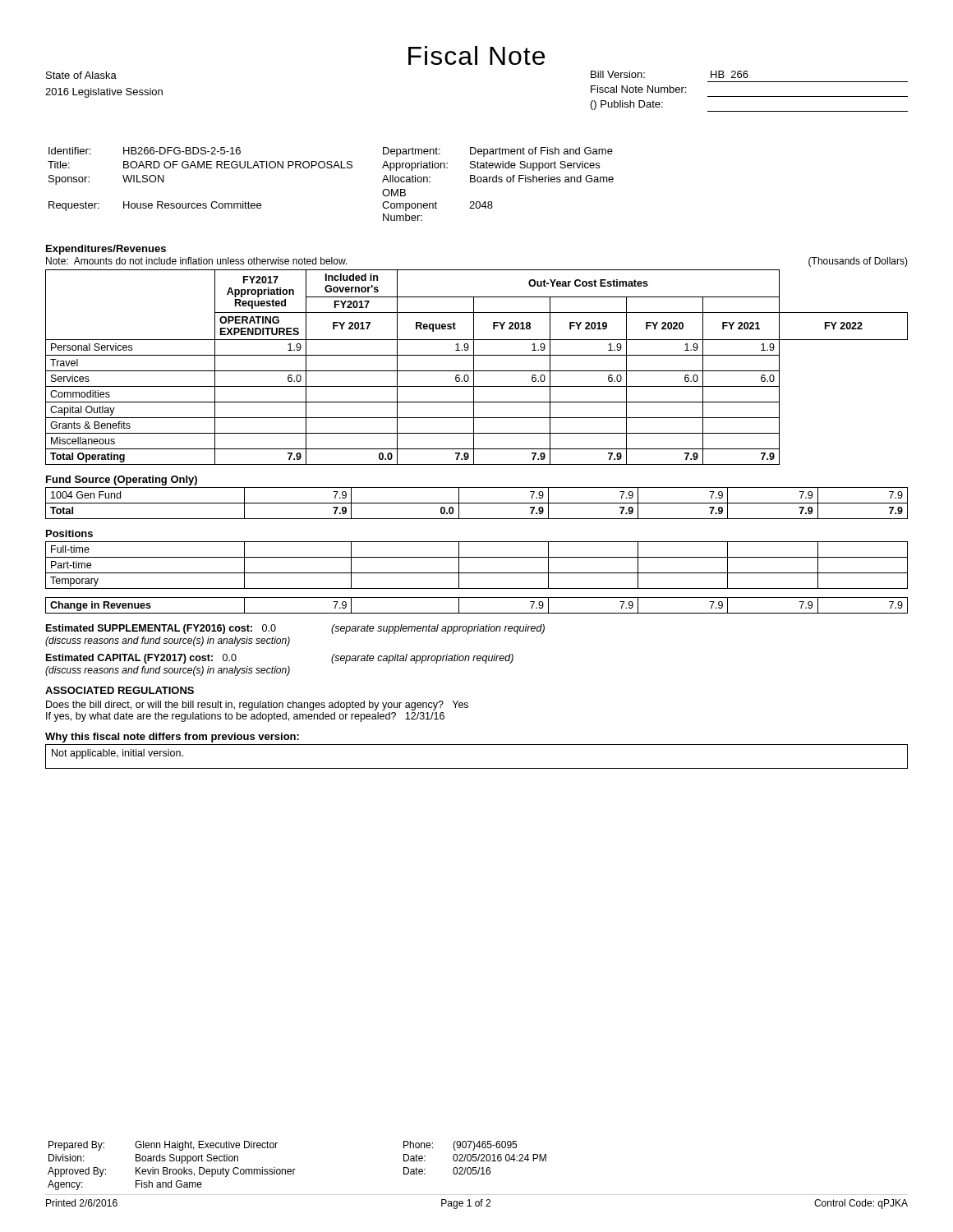
Task: Locate the block of text that opens with "Estimated SUPPLEMENTAL (FY2016) cost: 0.0 (separate"
Action: tap(476, 634)
